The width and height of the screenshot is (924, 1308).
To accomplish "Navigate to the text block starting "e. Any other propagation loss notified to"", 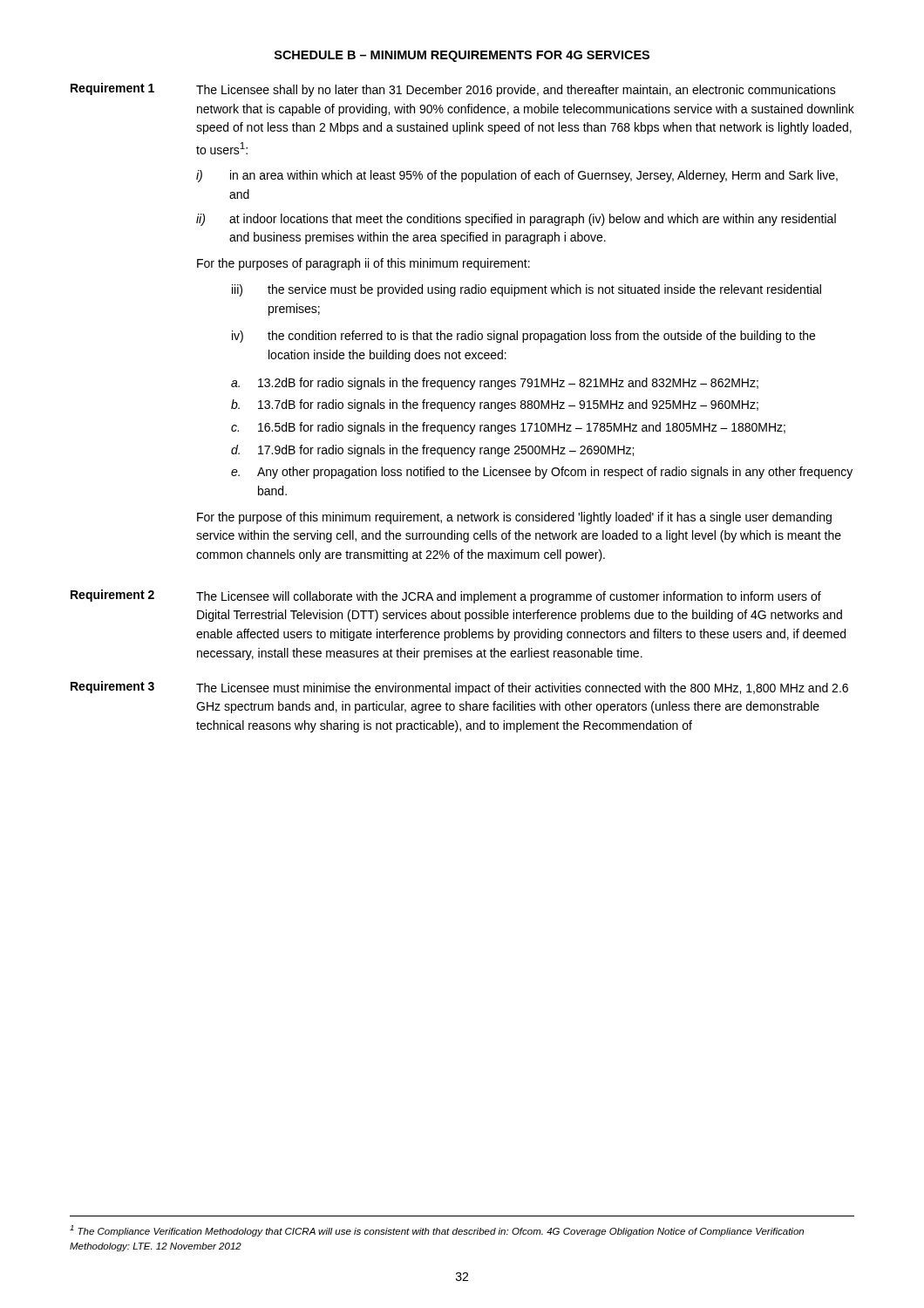I will 543,482.
